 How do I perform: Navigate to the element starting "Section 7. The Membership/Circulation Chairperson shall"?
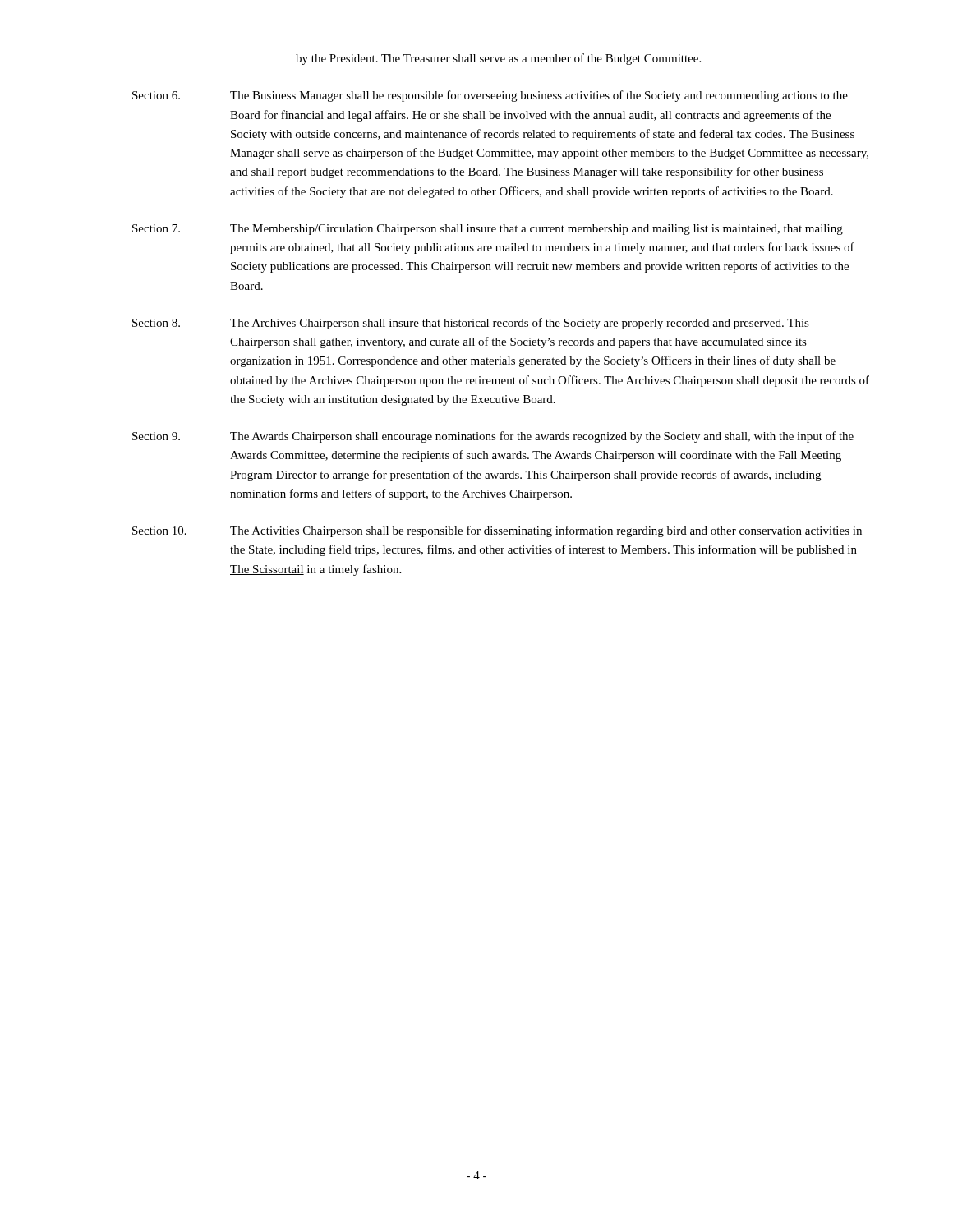pos(501,257)
